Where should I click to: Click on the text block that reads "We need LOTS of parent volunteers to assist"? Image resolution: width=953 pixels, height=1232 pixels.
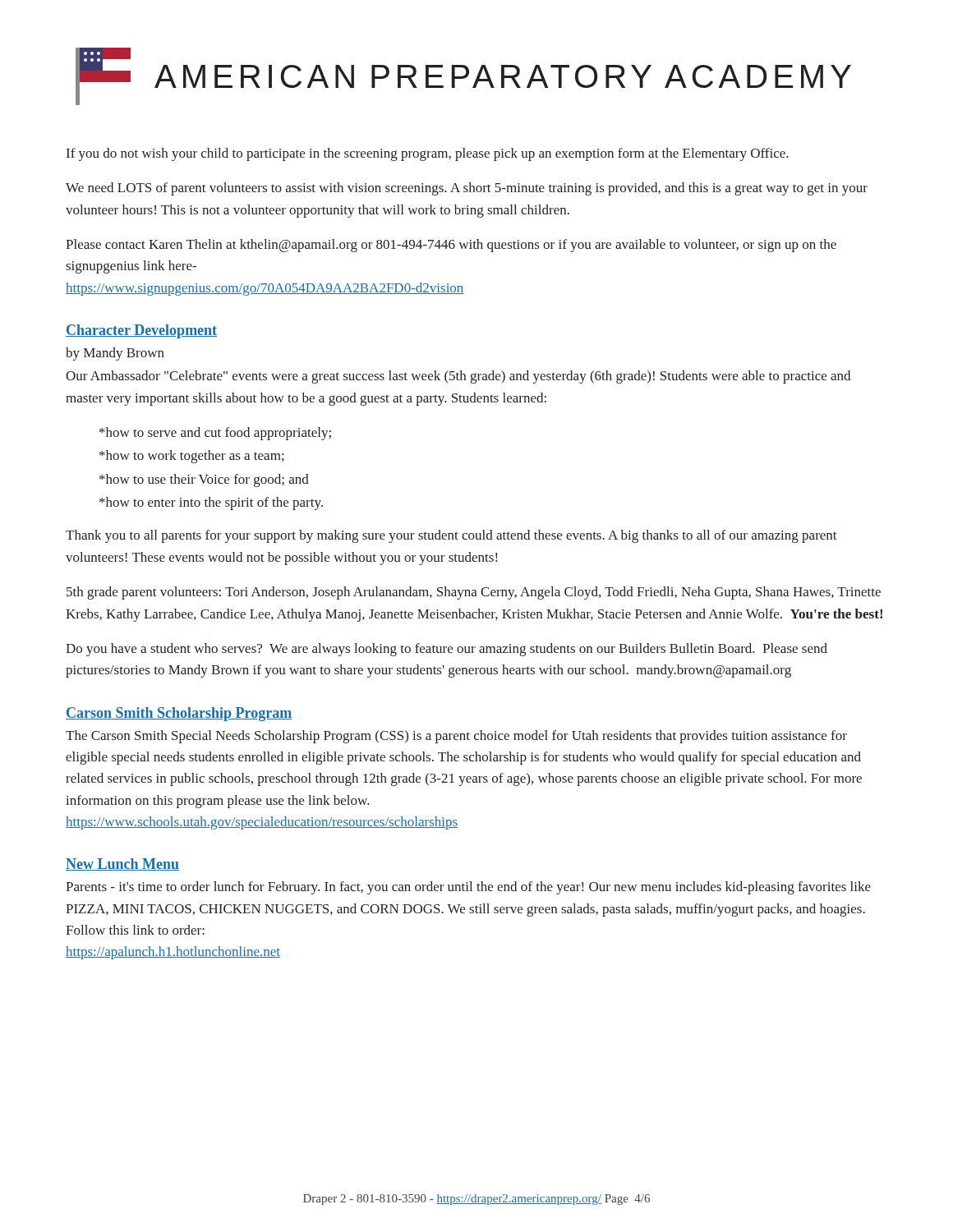coord(467,199)
